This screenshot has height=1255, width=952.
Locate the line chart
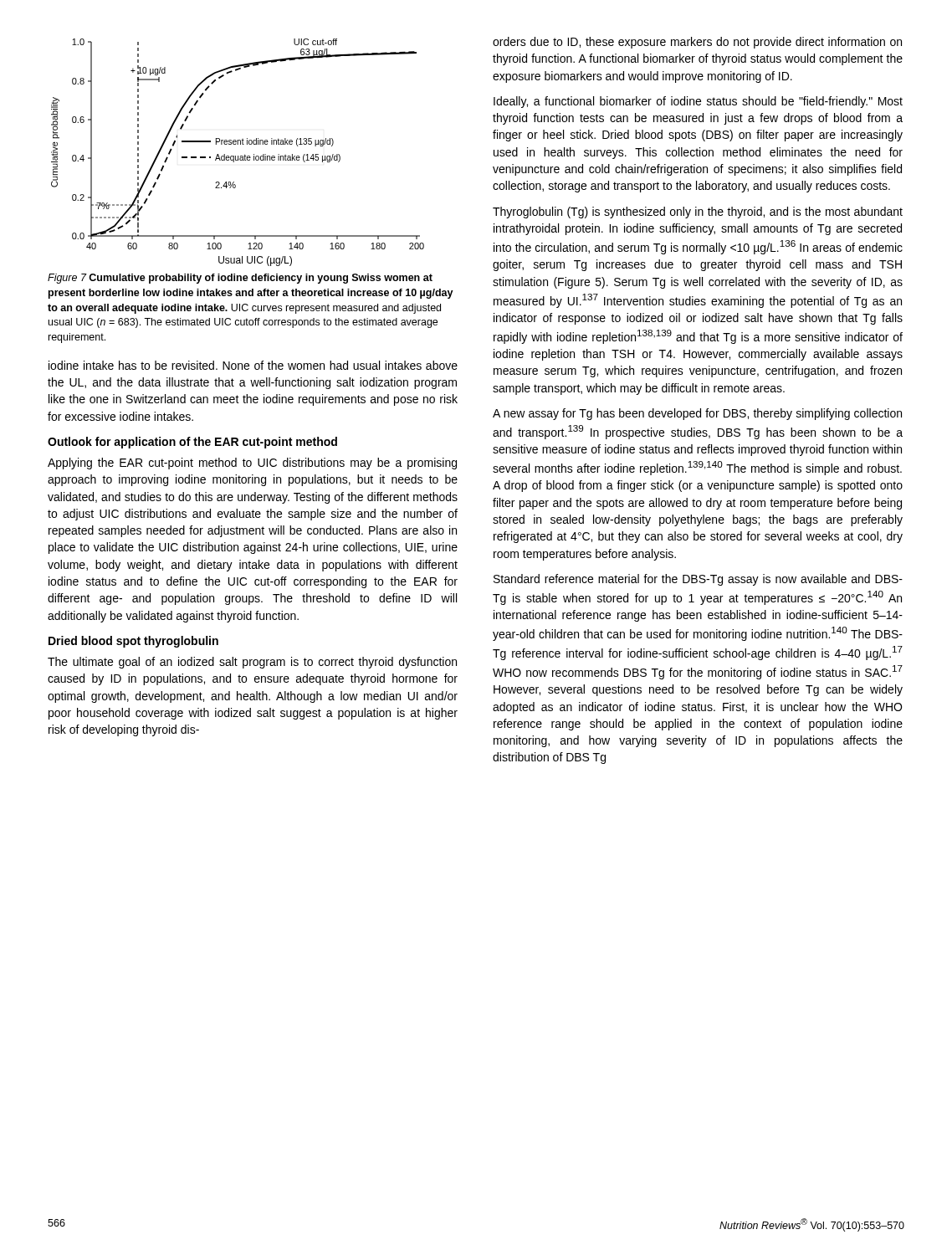pos(240,151)
